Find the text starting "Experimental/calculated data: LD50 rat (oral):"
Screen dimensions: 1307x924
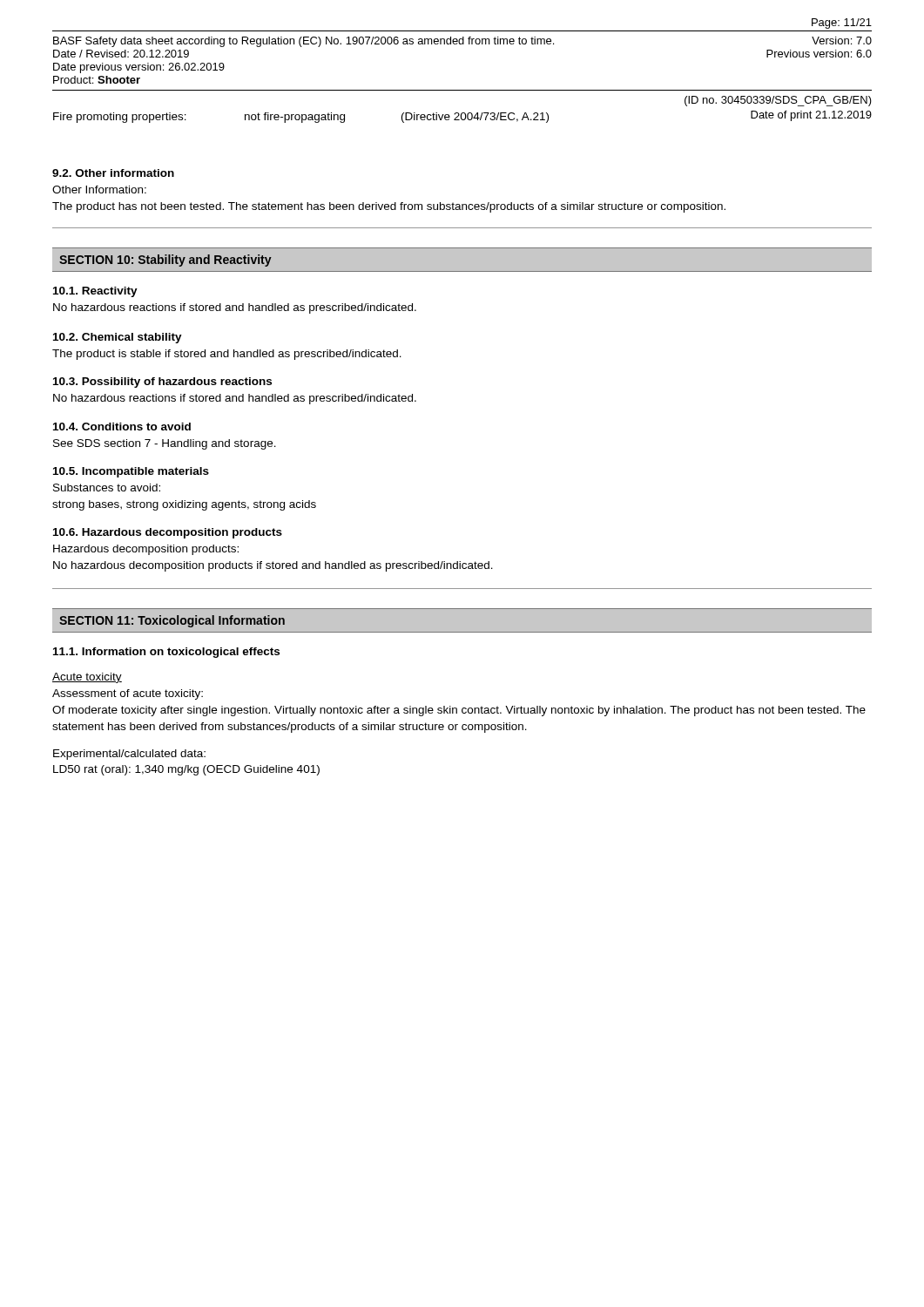[186, 761]
